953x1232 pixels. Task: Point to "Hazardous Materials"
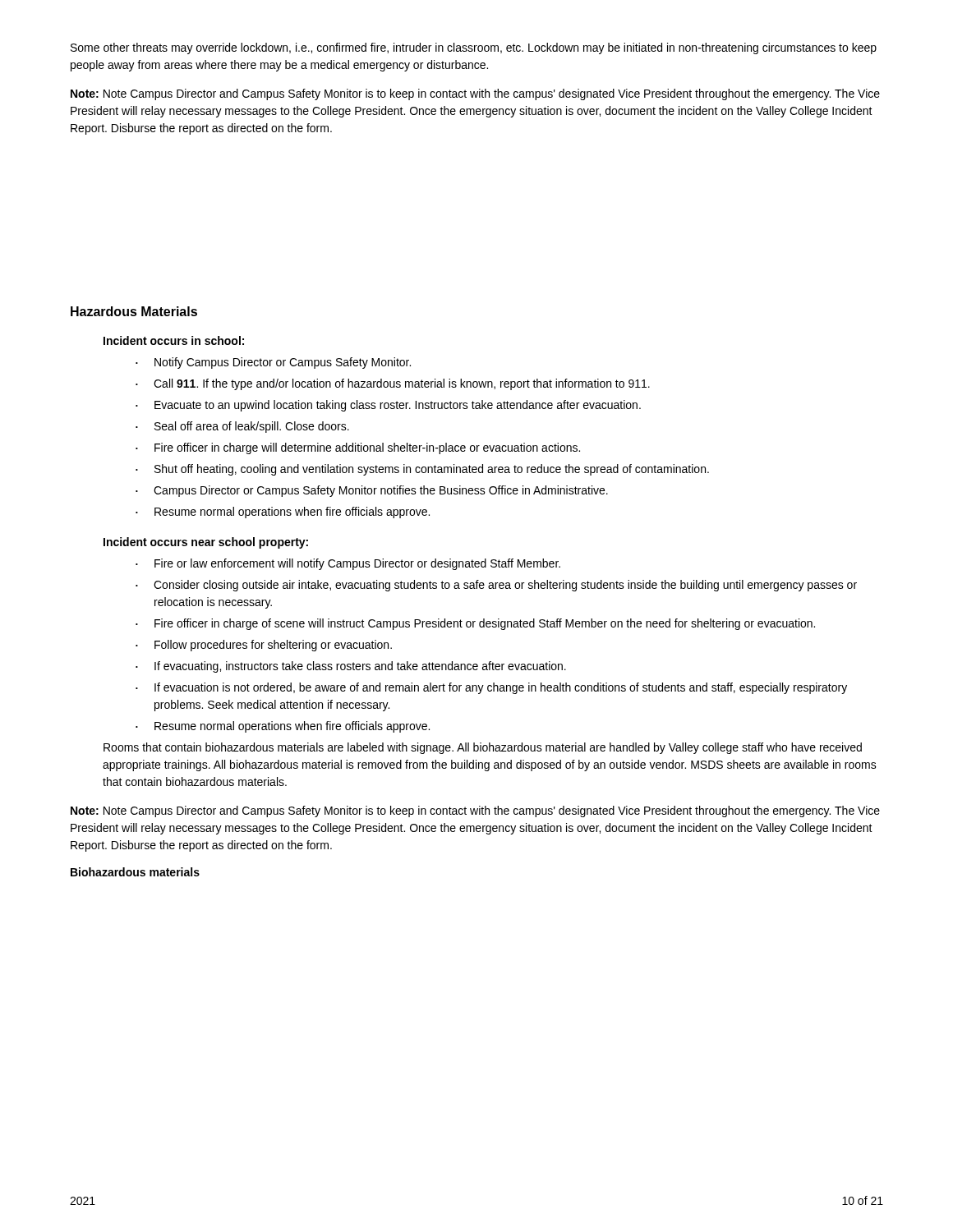(x=134, y=312)
